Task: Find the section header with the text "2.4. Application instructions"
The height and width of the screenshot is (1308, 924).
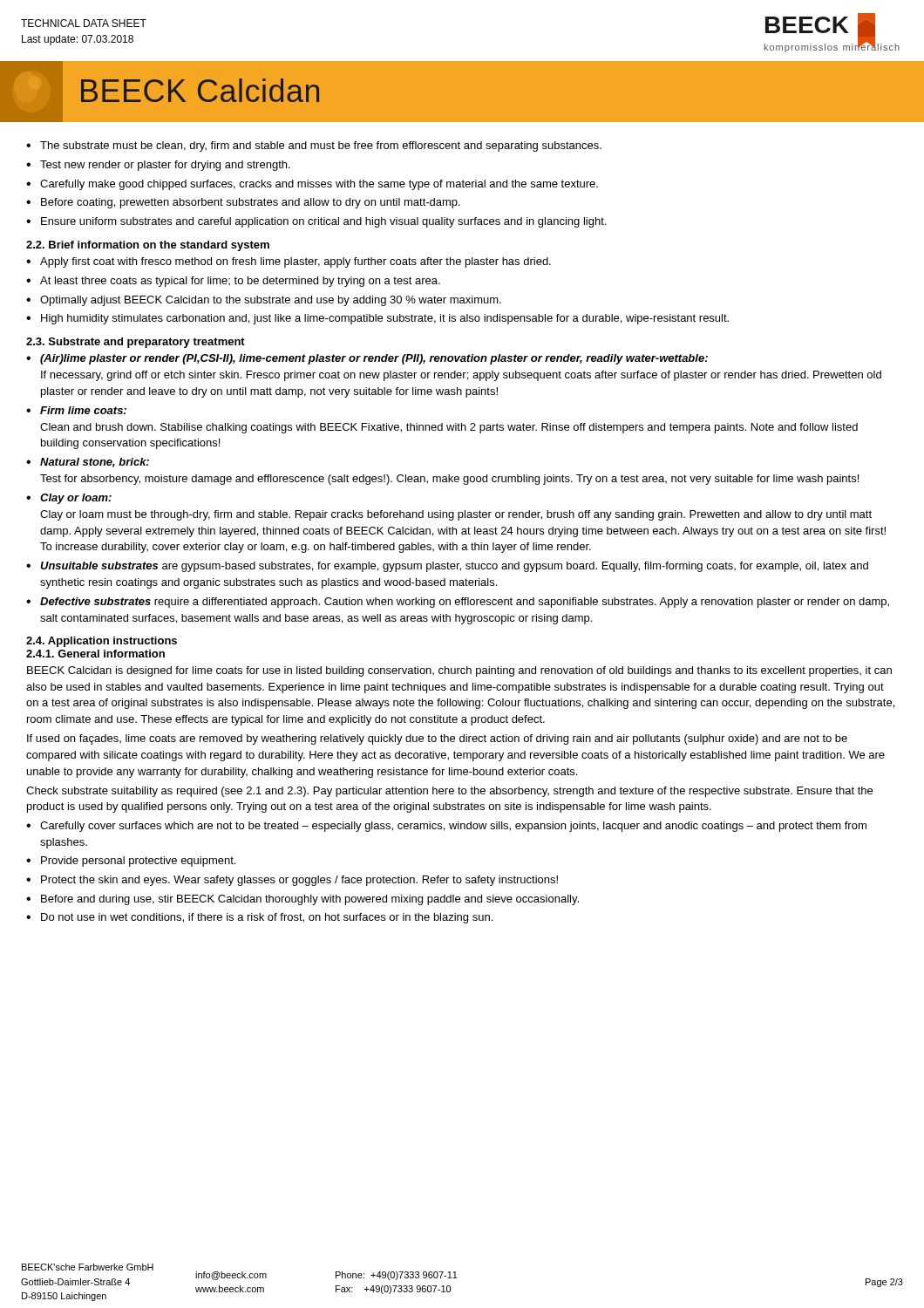Action: point(102,640)
